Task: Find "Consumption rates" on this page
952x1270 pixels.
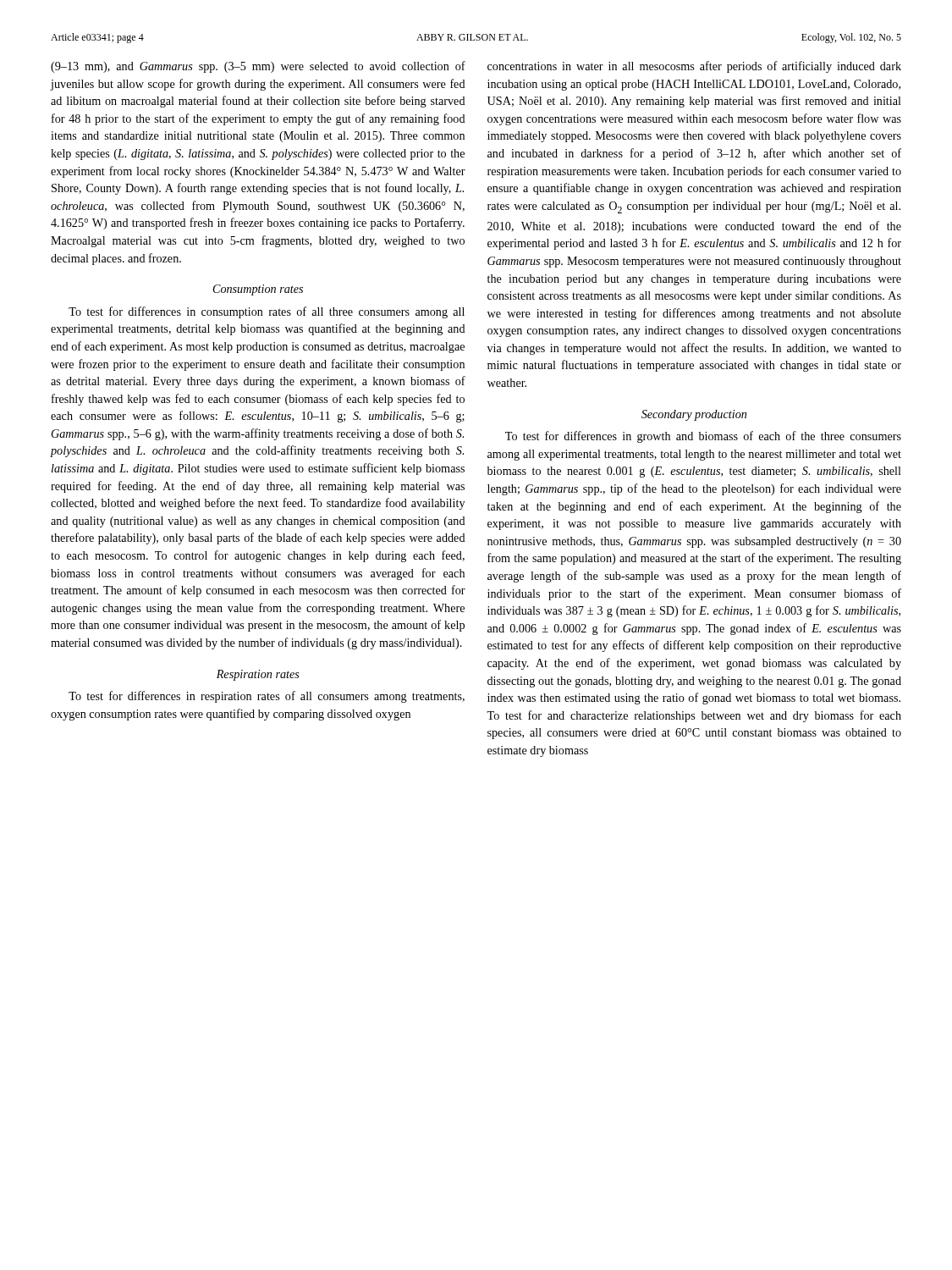Action: pos(258,289)
